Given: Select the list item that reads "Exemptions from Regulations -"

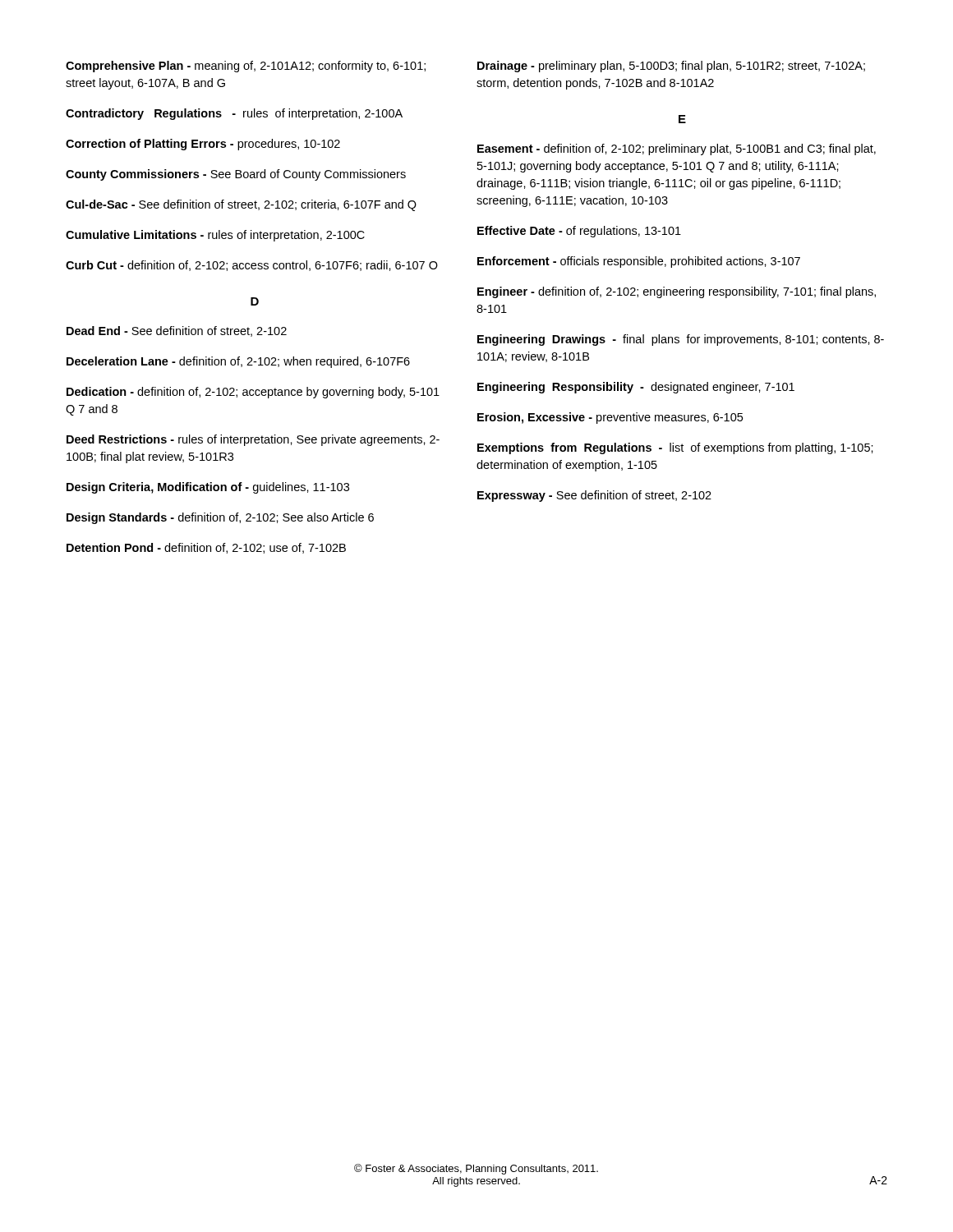Looking at the screenshot, I should [682, 457].
